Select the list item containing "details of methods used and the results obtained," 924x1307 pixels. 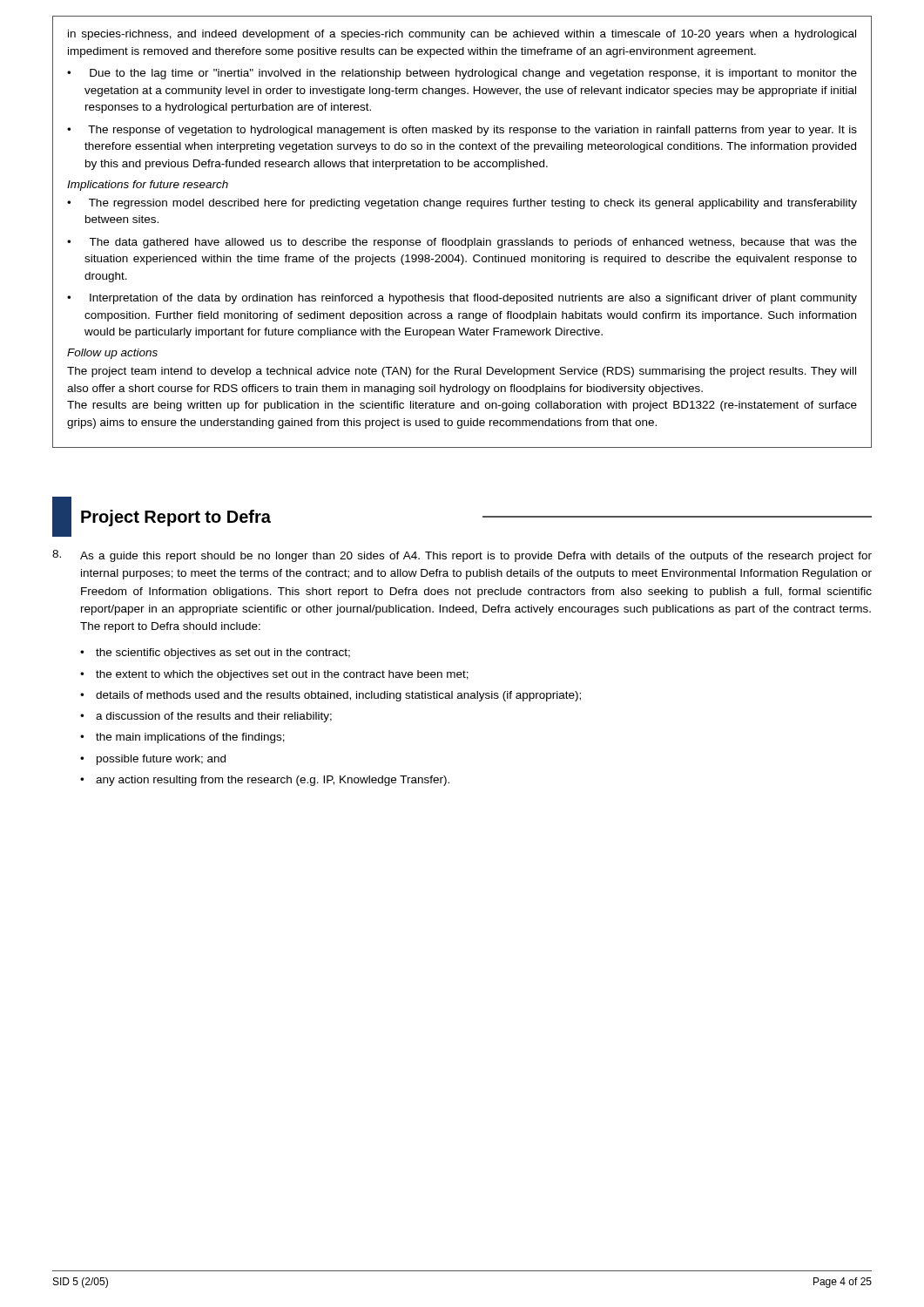[339, 695]
